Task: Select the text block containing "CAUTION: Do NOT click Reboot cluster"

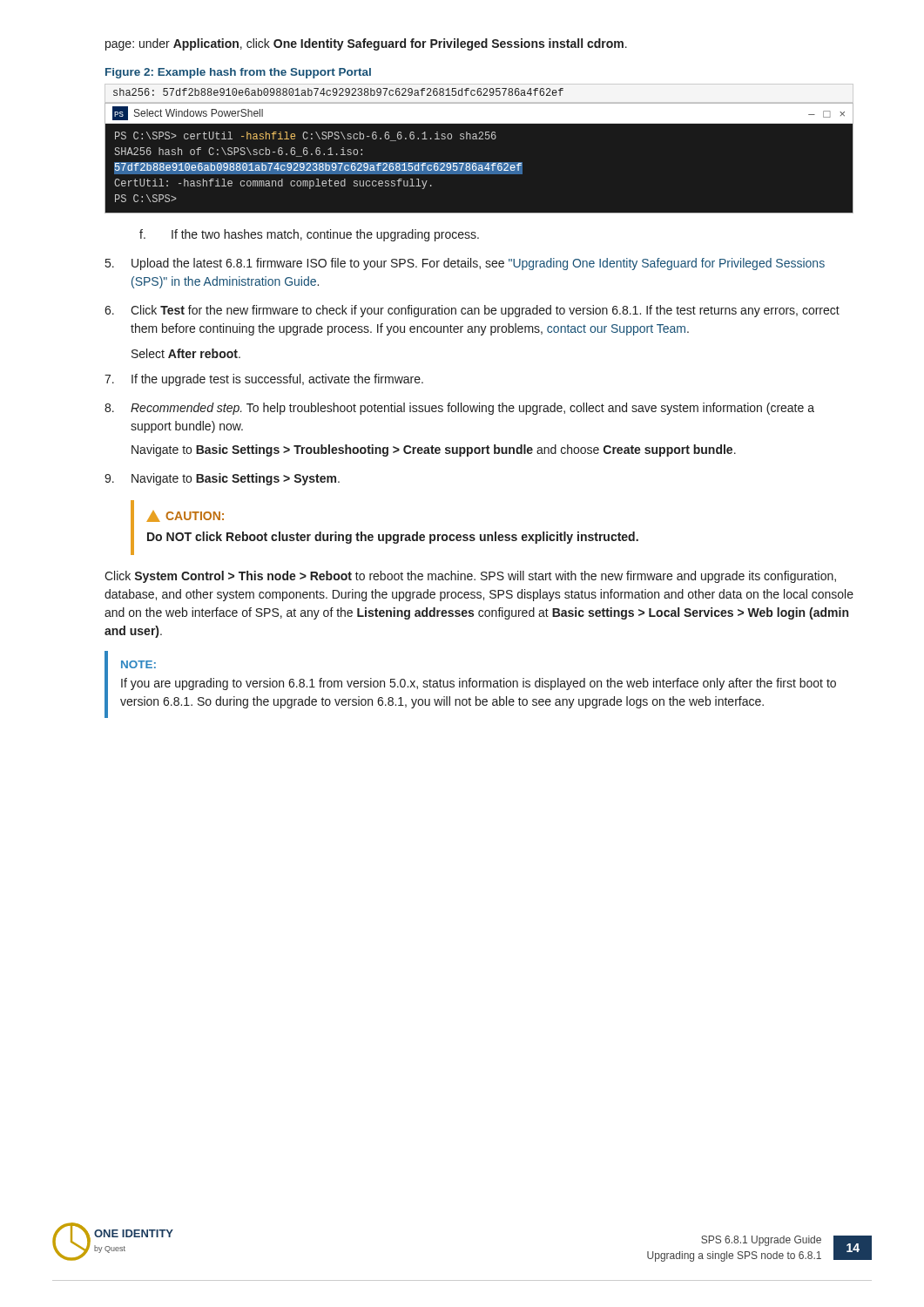Action: point(494,528)
